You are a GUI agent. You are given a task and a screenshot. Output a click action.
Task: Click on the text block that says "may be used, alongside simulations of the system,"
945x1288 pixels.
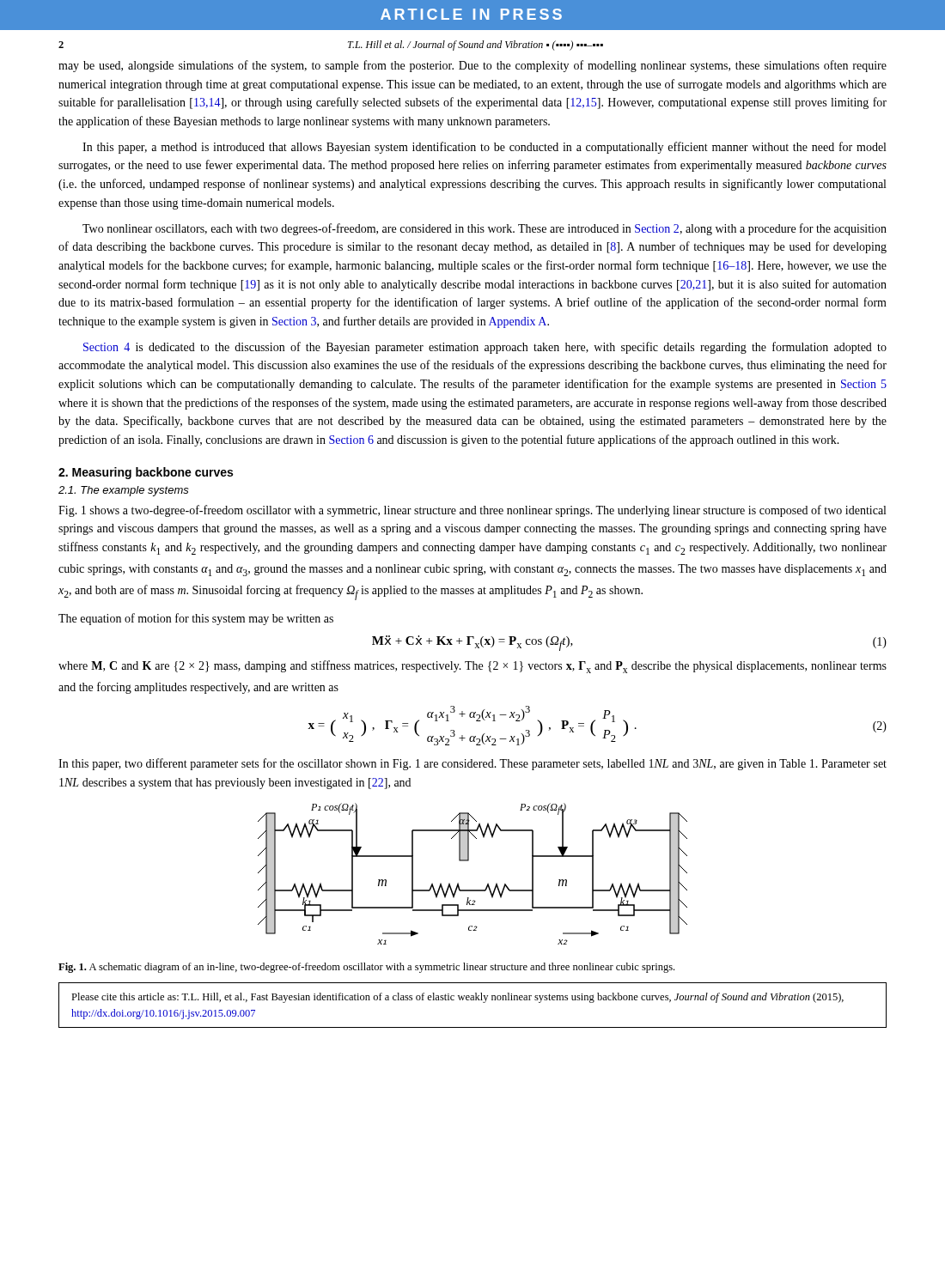click(472, 253)
